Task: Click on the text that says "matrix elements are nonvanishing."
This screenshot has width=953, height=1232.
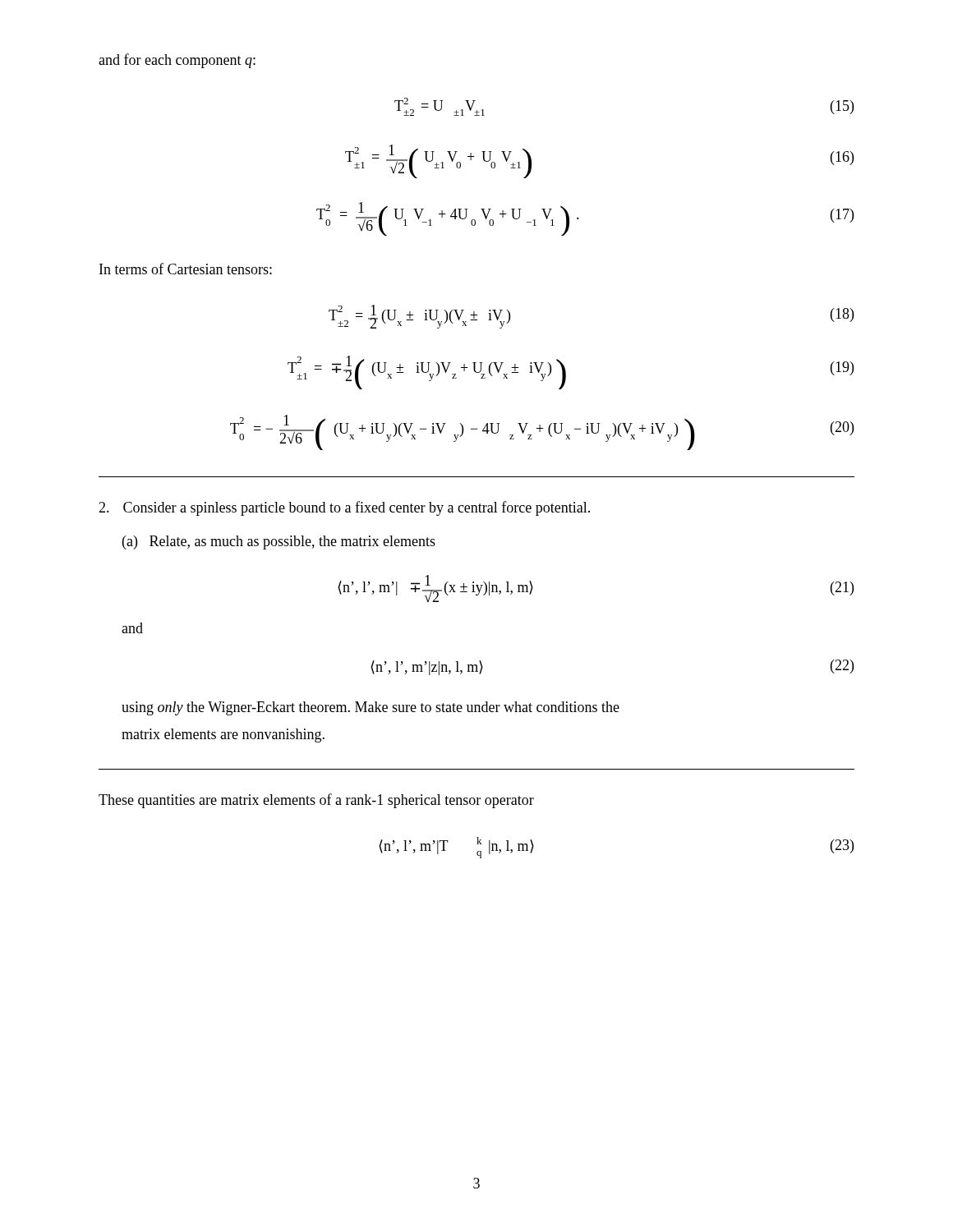Action: (223, 734)
